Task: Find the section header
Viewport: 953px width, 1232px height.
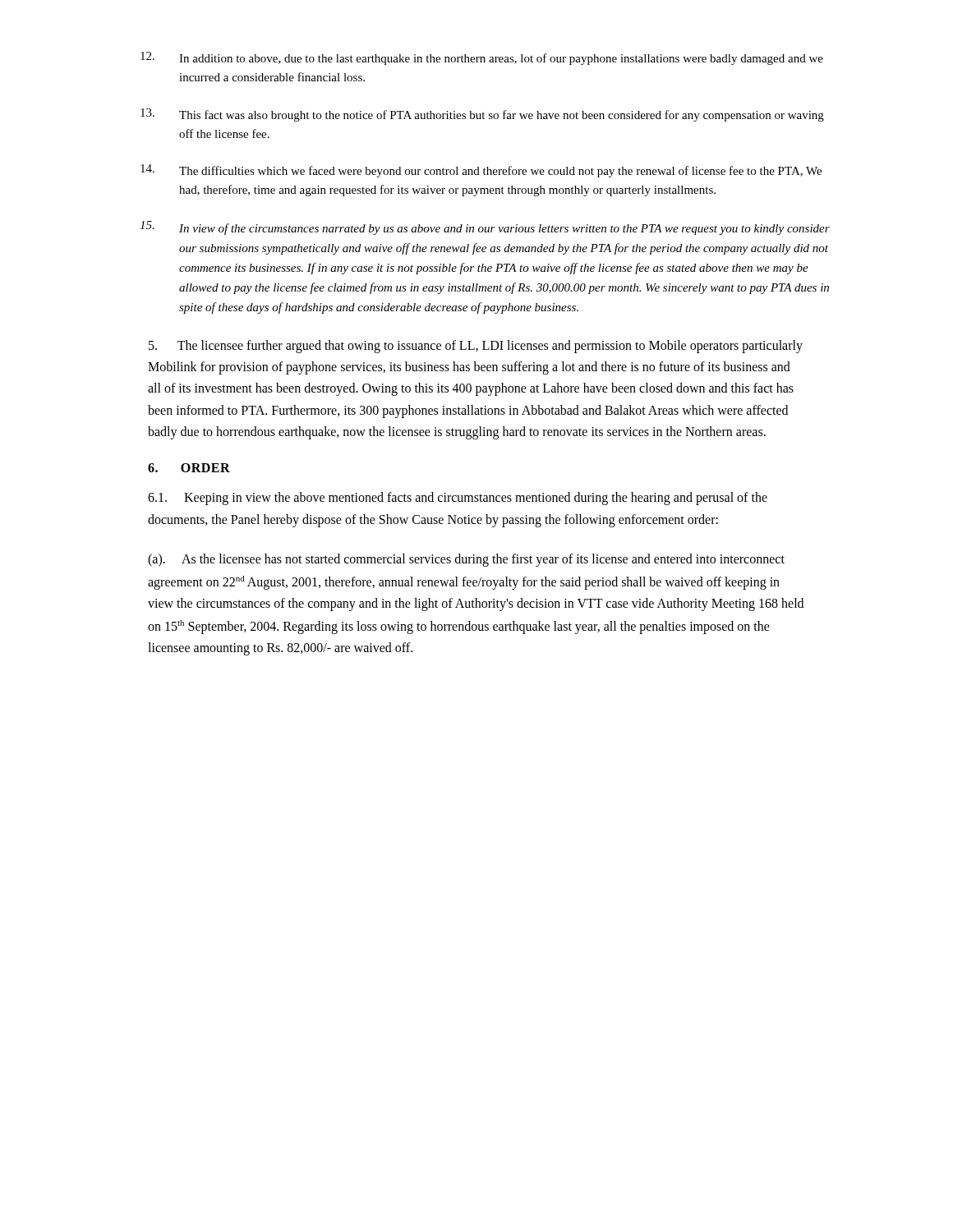Action: (x=189, y=468)
